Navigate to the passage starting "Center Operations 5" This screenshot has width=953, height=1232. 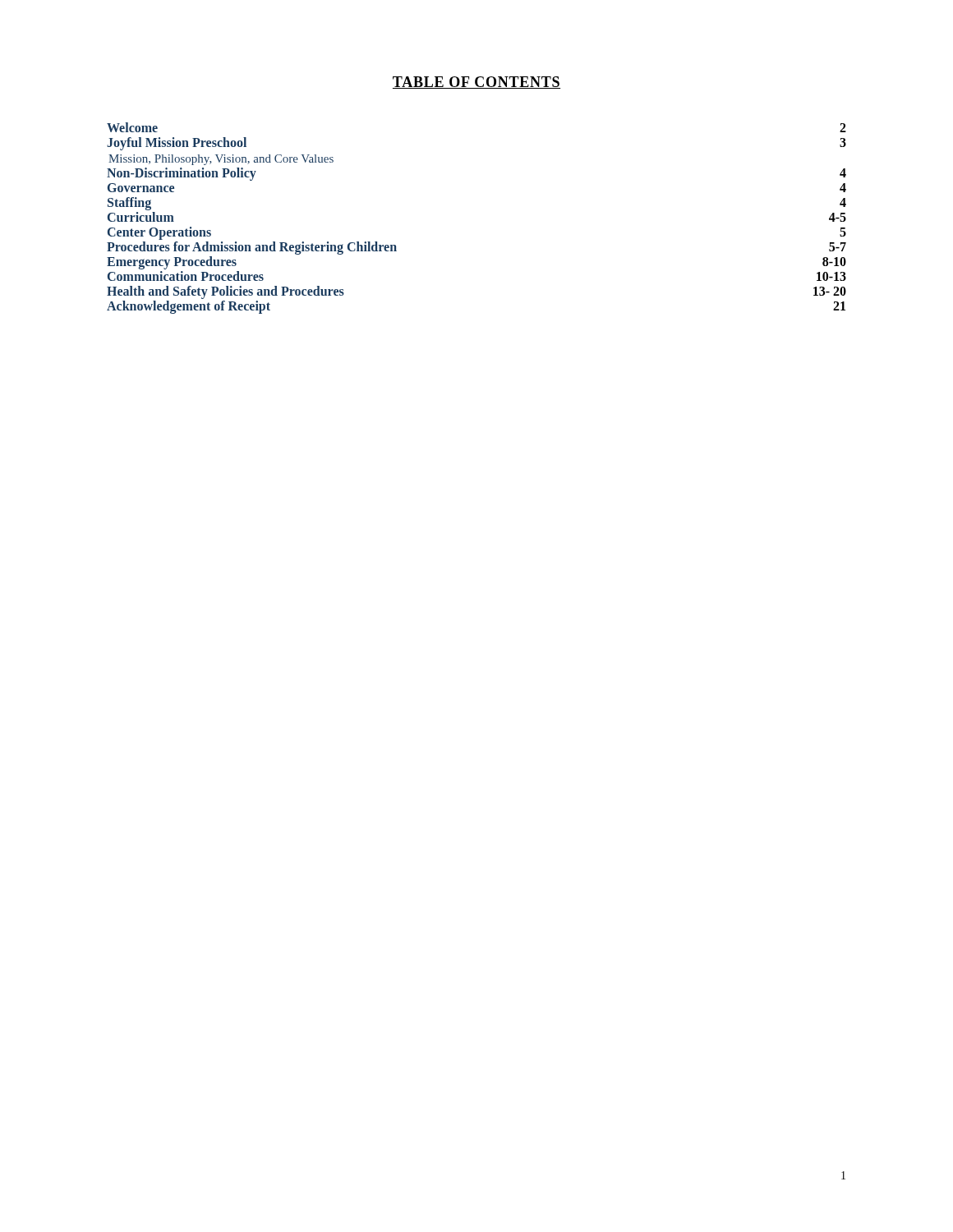pos(157,233)
